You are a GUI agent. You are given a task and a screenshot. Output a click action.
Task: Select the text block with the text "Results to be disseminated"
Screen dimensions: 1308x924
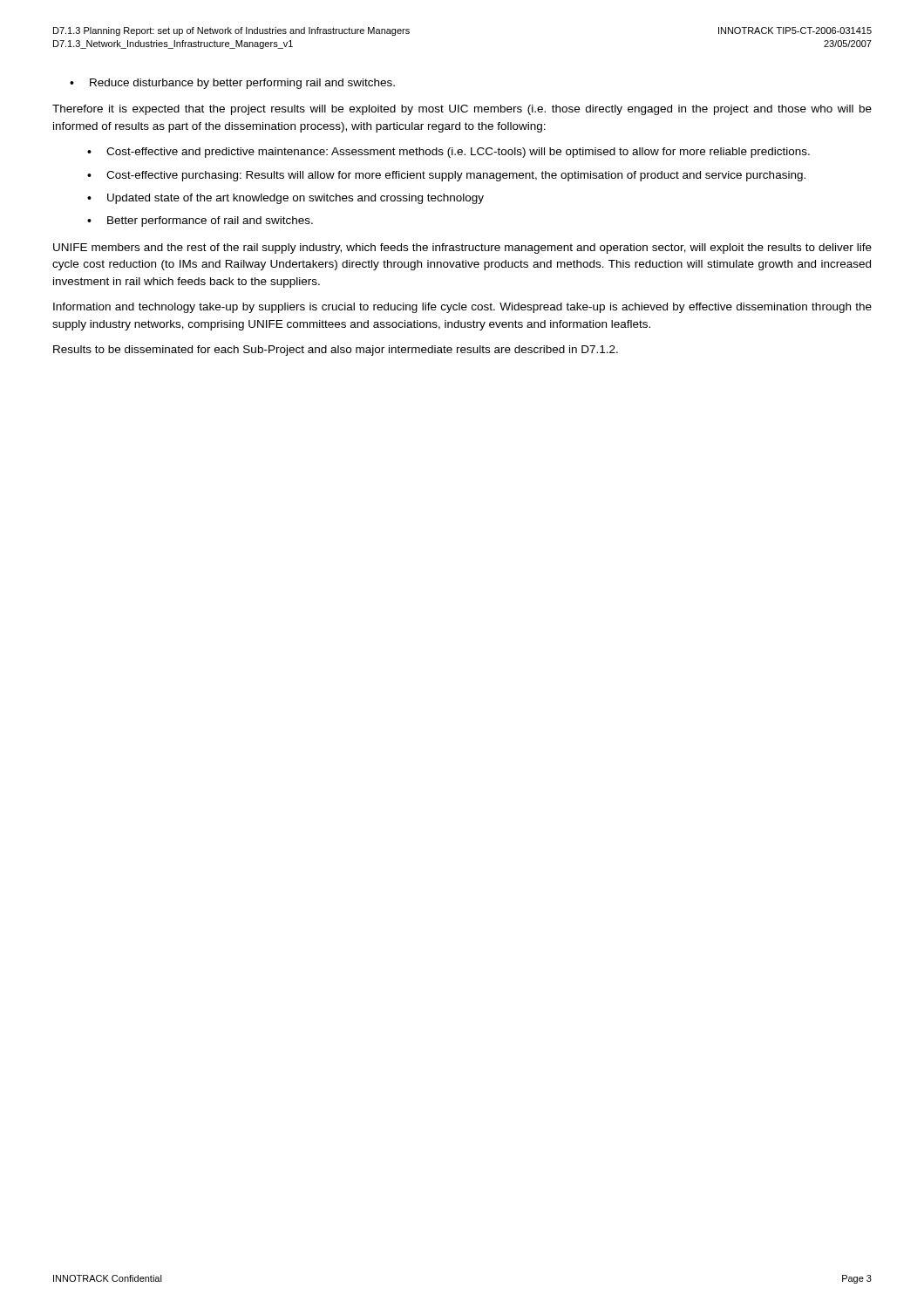pos(462,350)
